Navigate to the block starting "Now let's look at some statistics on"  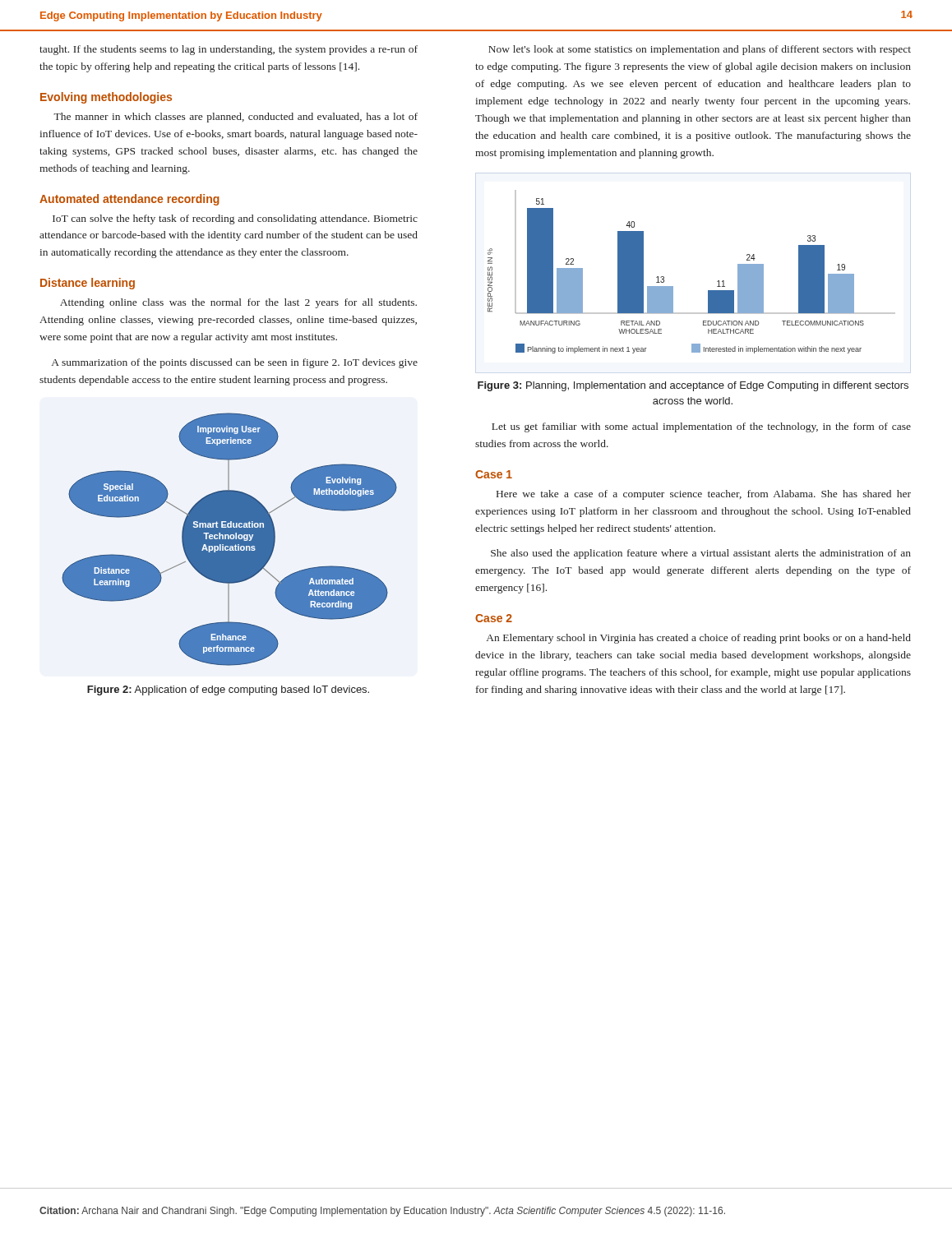click(x=693, y=101)
